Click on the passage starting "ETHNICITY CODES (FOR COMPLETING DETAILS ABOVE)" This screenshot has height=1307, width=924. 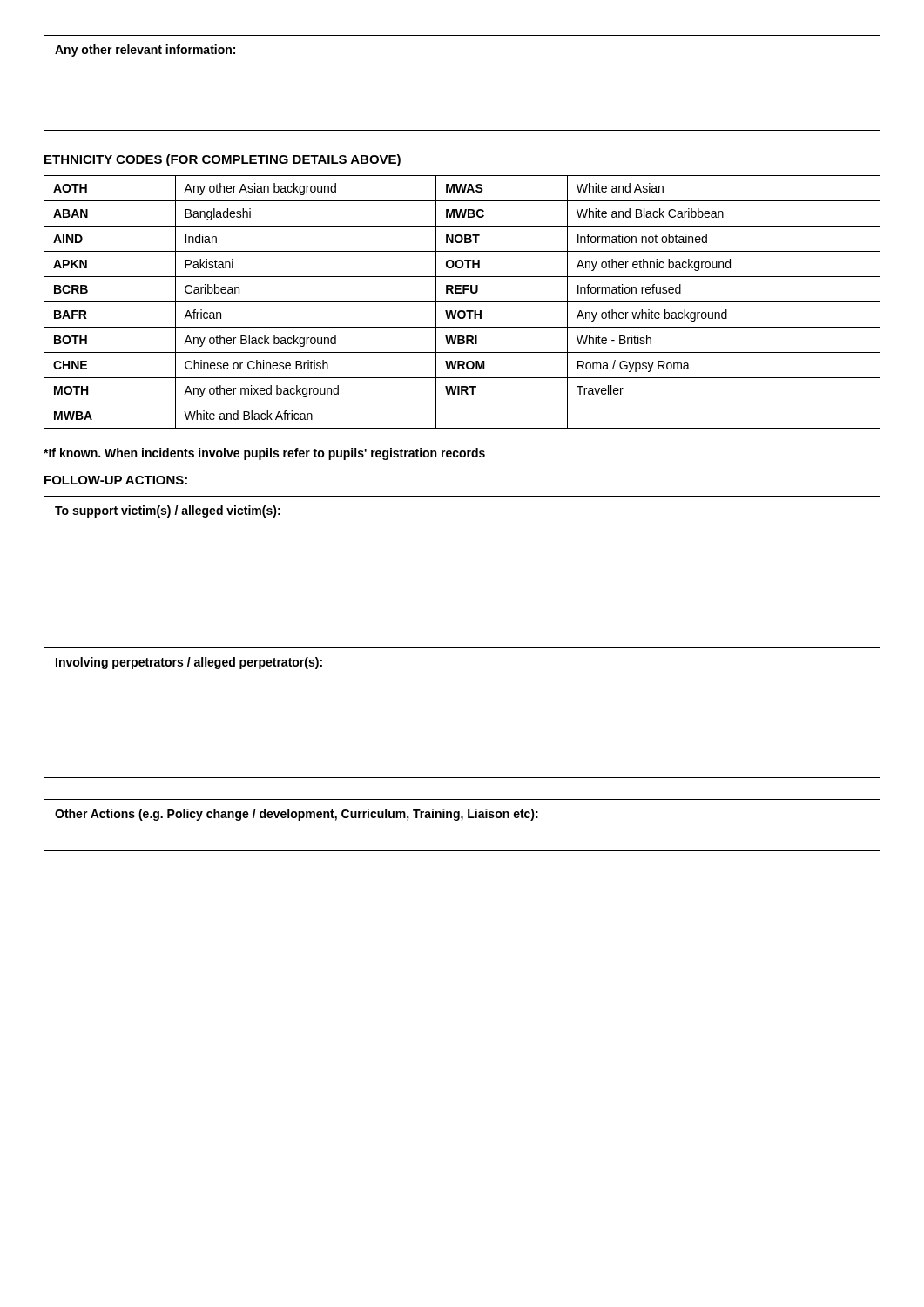tap(222, 159)
